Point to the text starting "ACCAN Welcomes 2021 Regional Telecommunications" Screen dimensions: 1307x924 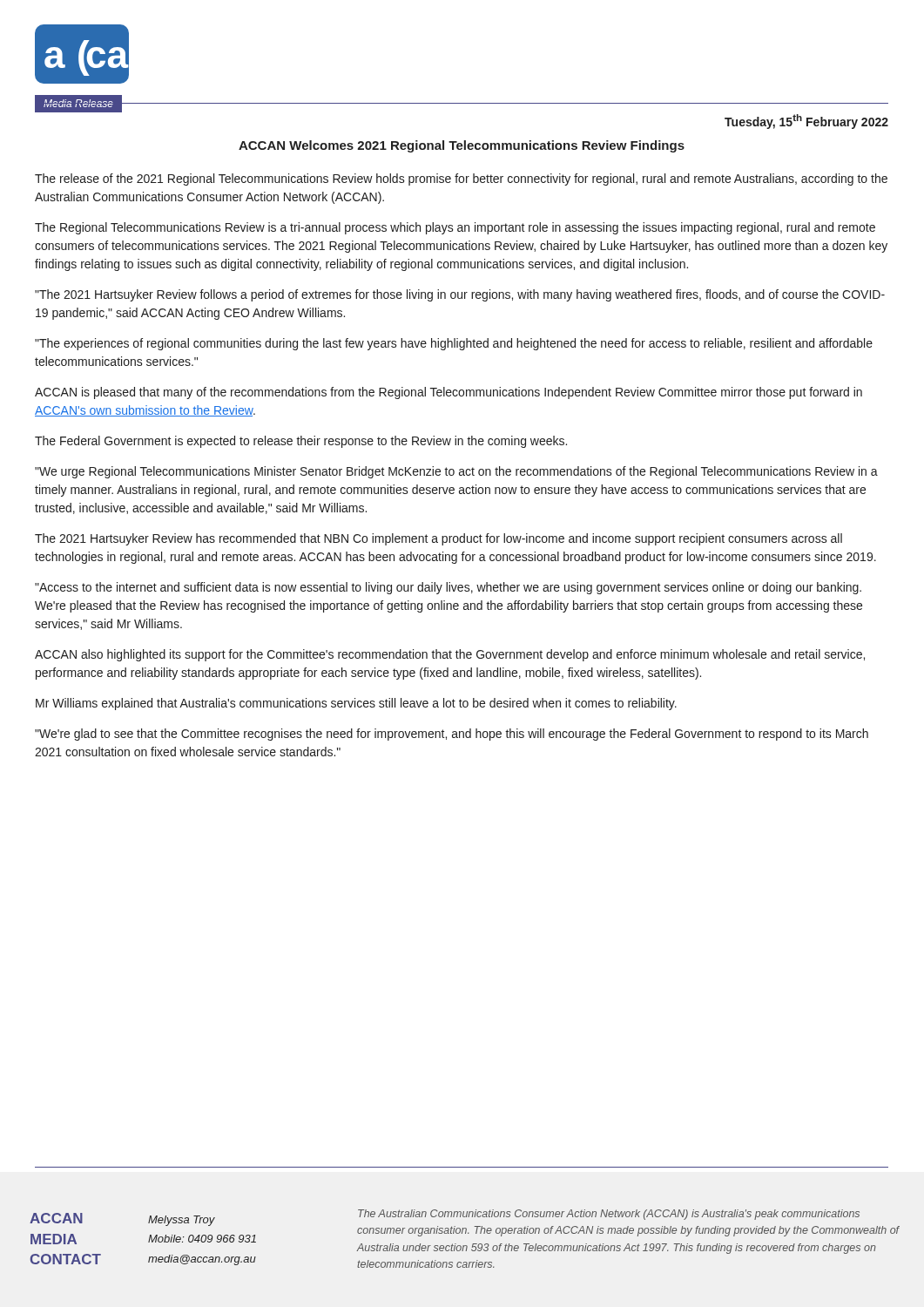click(462, 145)
